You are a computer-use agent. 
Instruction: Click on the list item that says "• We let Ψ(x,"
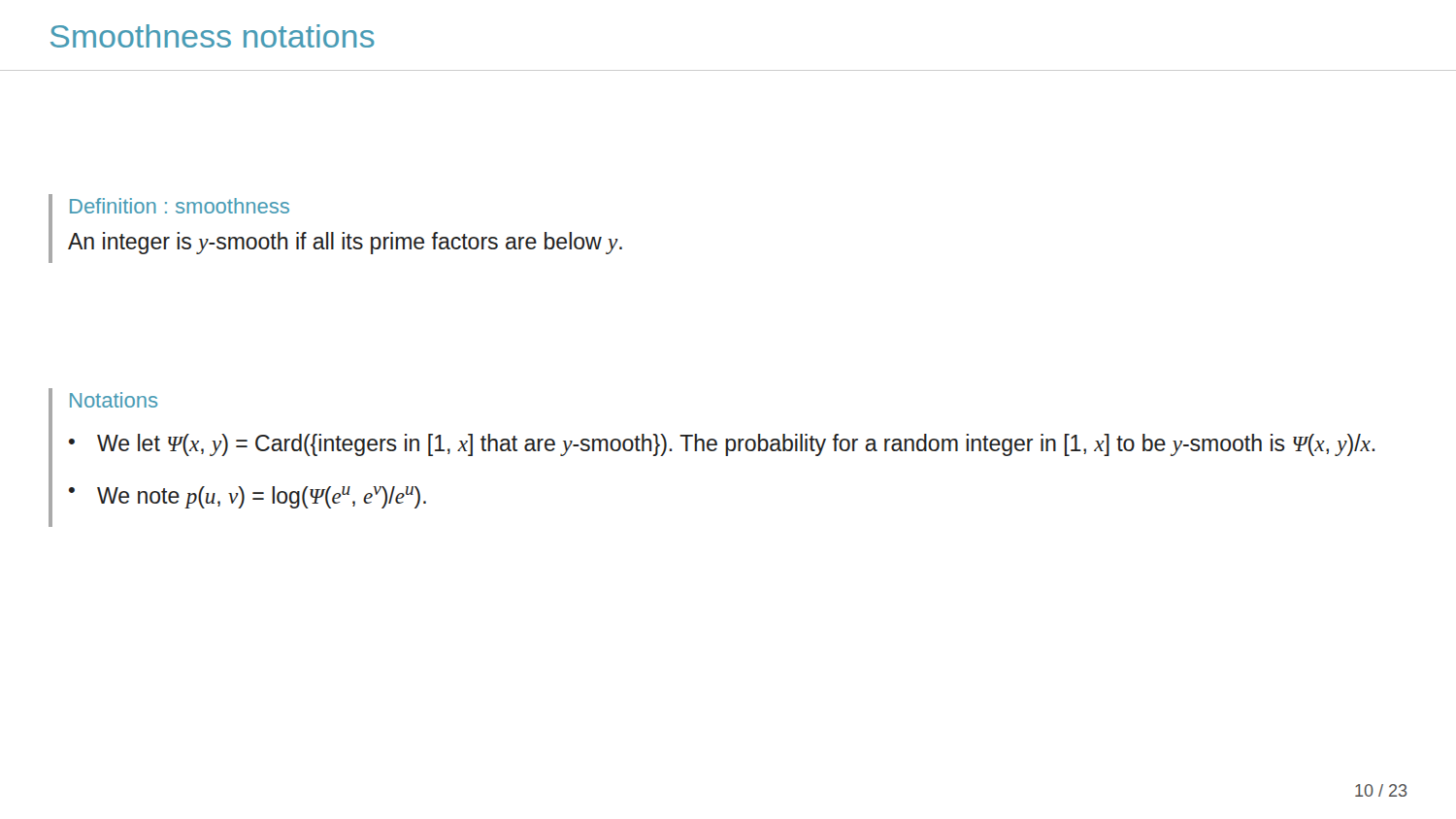tap(730, 444)
